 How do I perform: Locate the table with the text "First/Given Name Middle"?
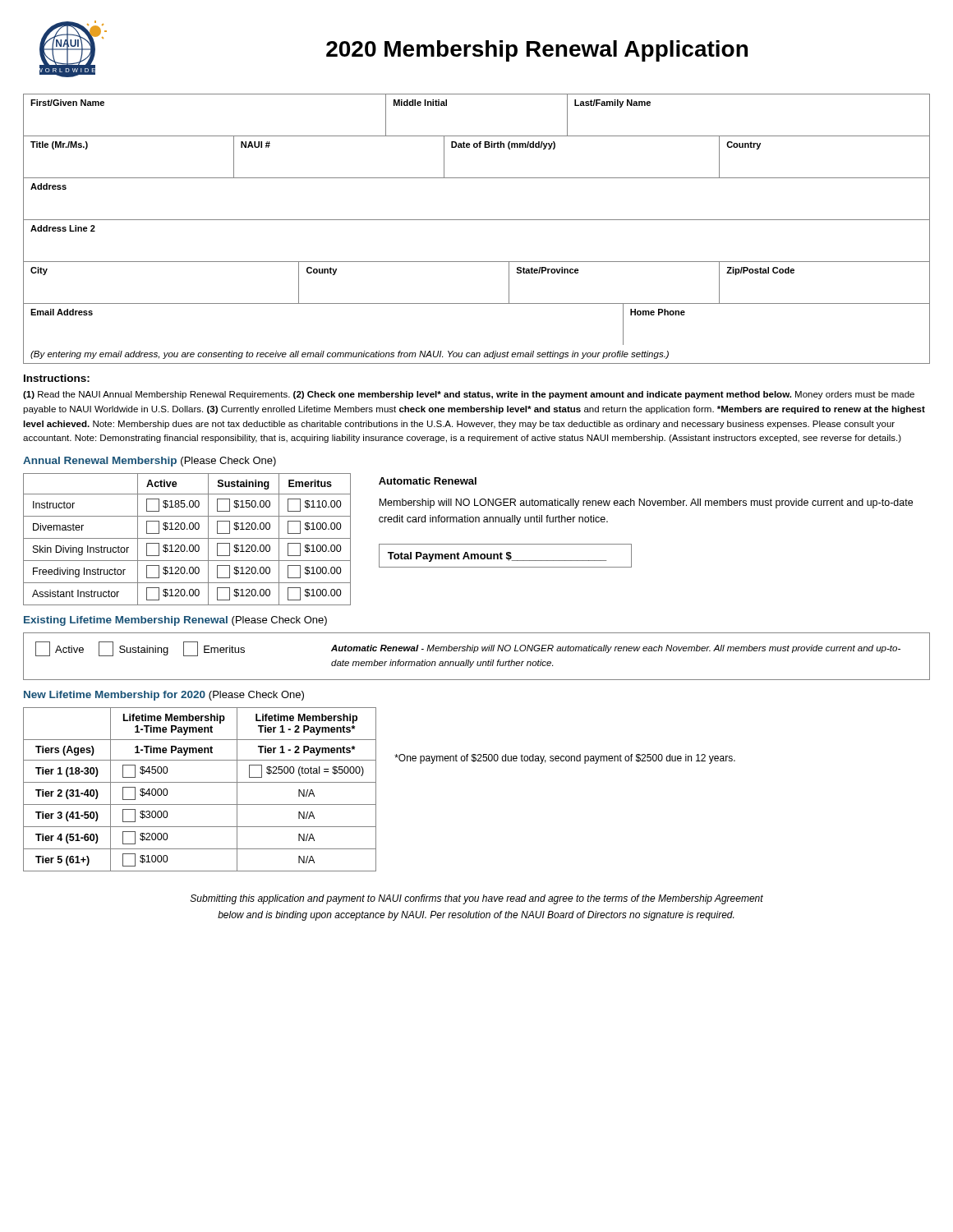coord(476,219)
